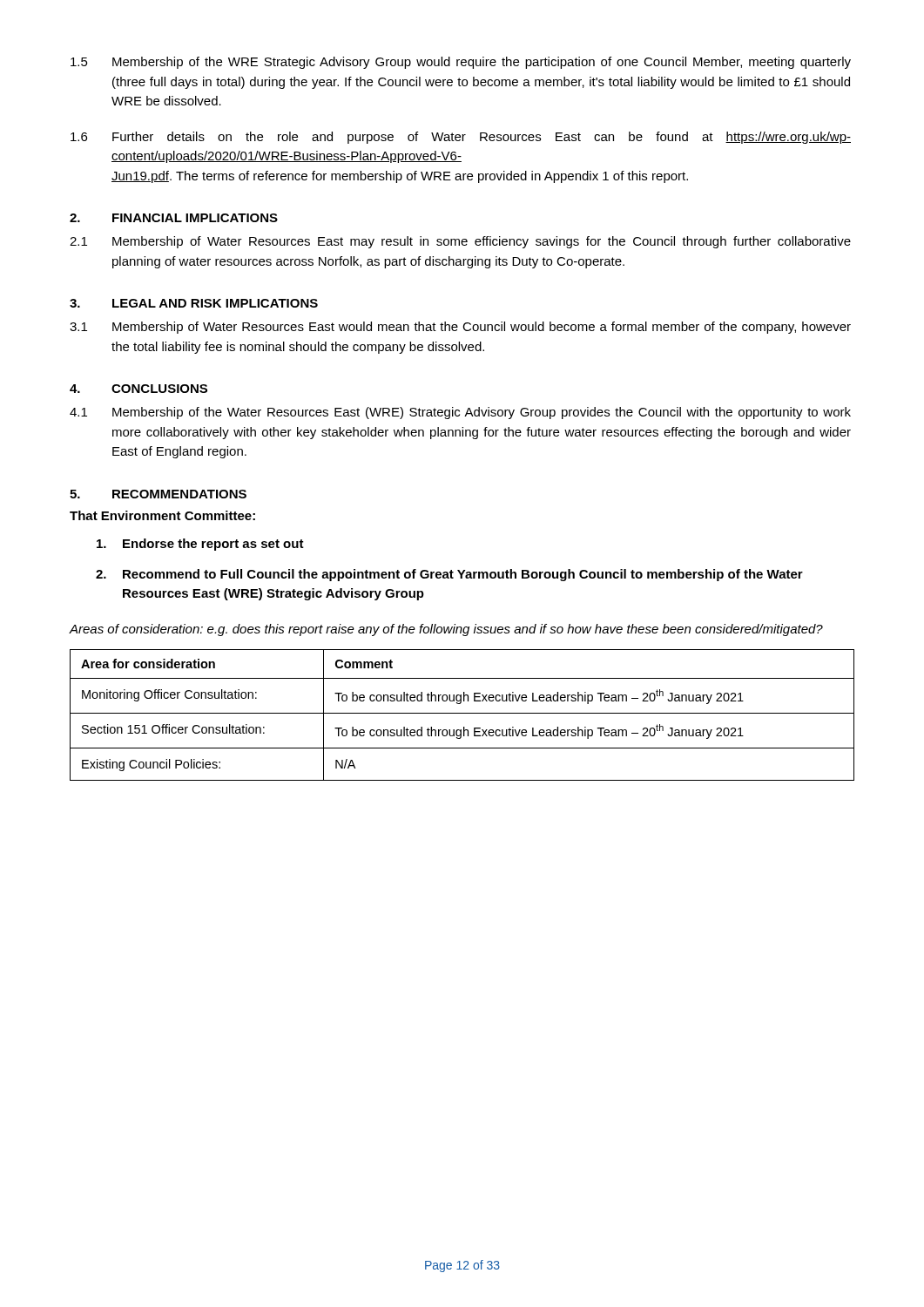Click on the text block with the text "1Membership of Water Resources East may result in"
This screenshot has height=1307, width=924.
click(x=460, y=251)
